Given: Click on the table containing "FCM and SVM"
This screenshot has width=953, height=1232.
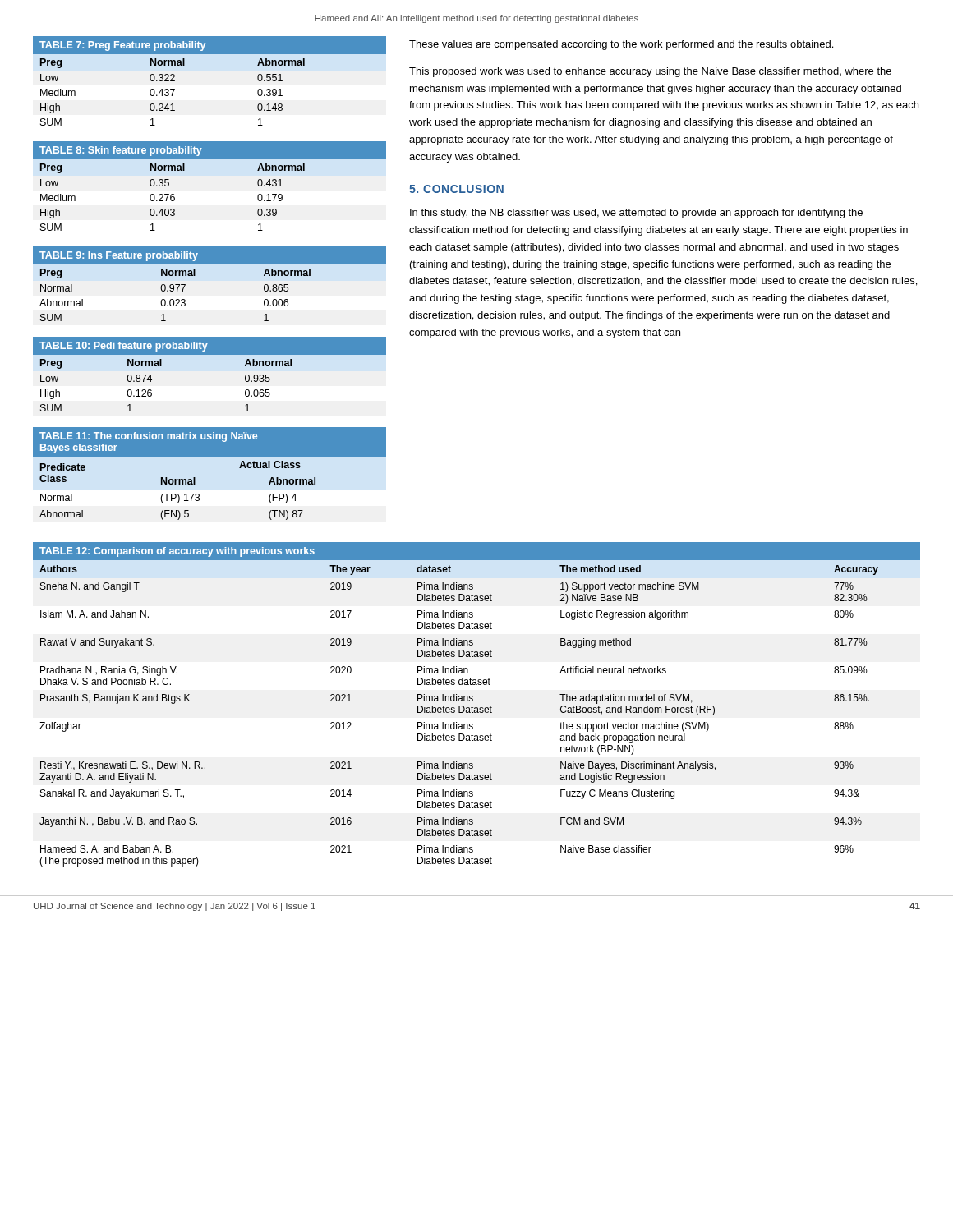Looking at the screenshot, I should (x=476, y=706).
